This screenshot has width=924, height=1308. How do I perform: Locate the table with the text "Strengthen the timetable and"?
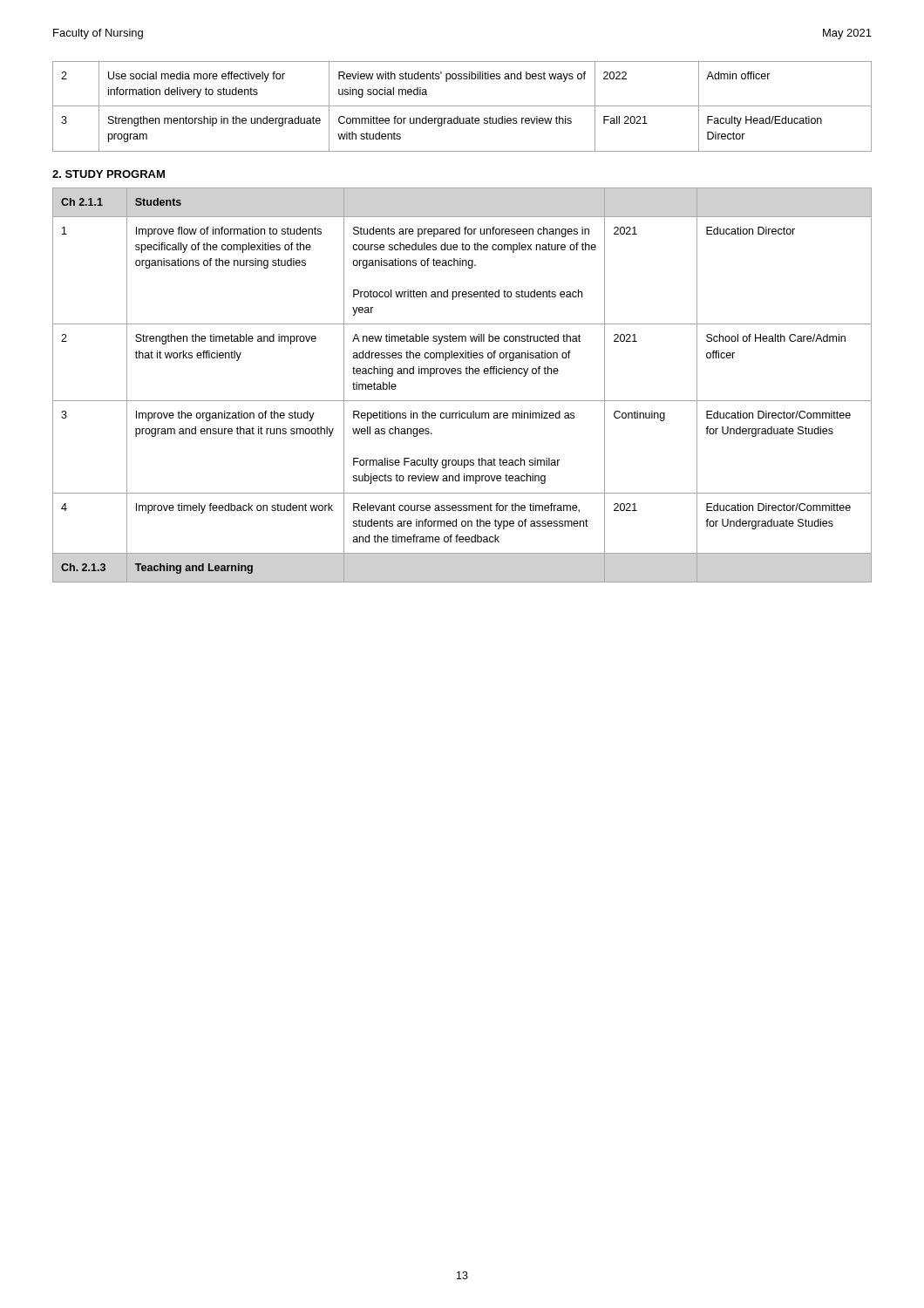point(462,385)
